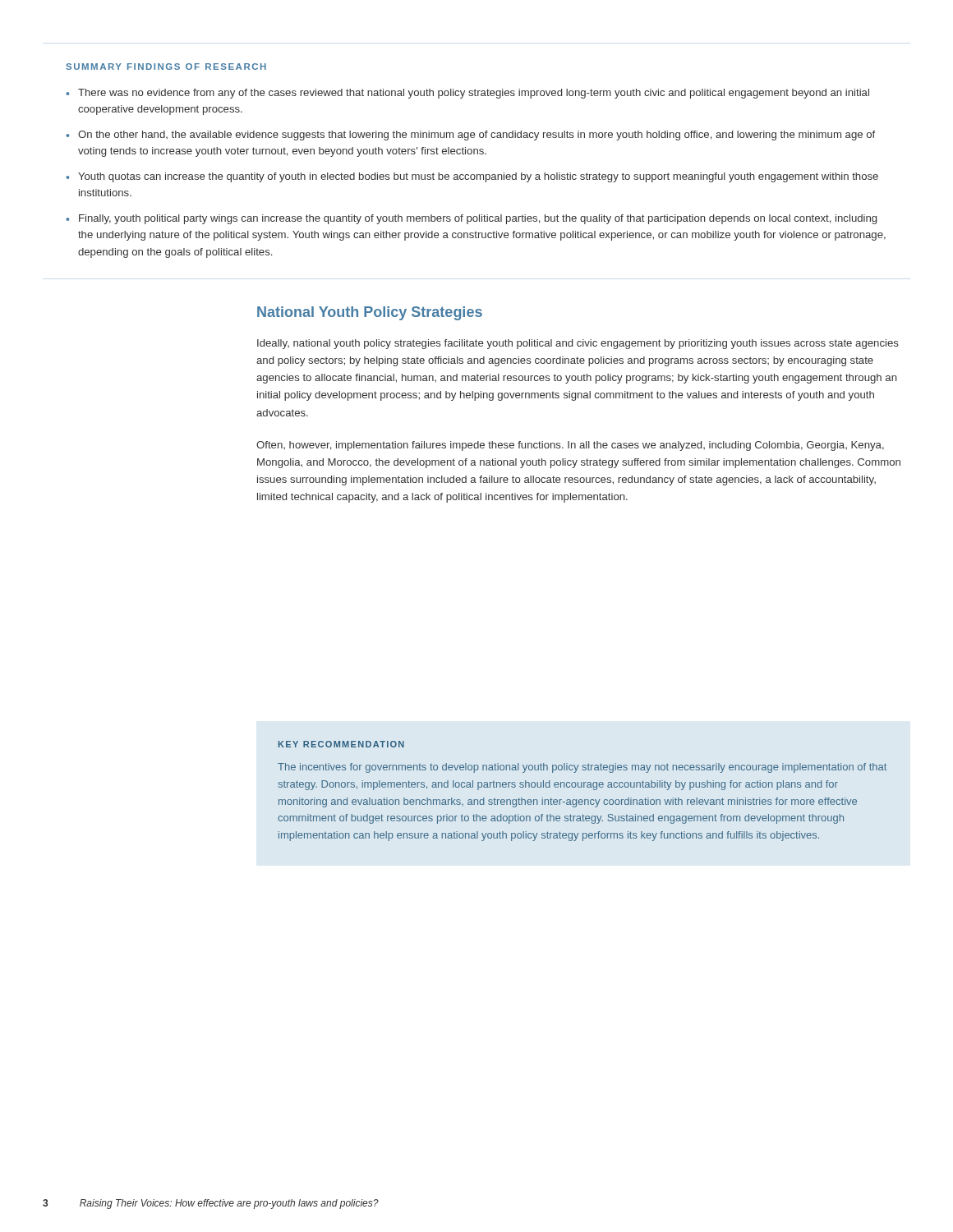Locate the title
The height and width of the screenshot is (1232, 953).
(369, 312)
